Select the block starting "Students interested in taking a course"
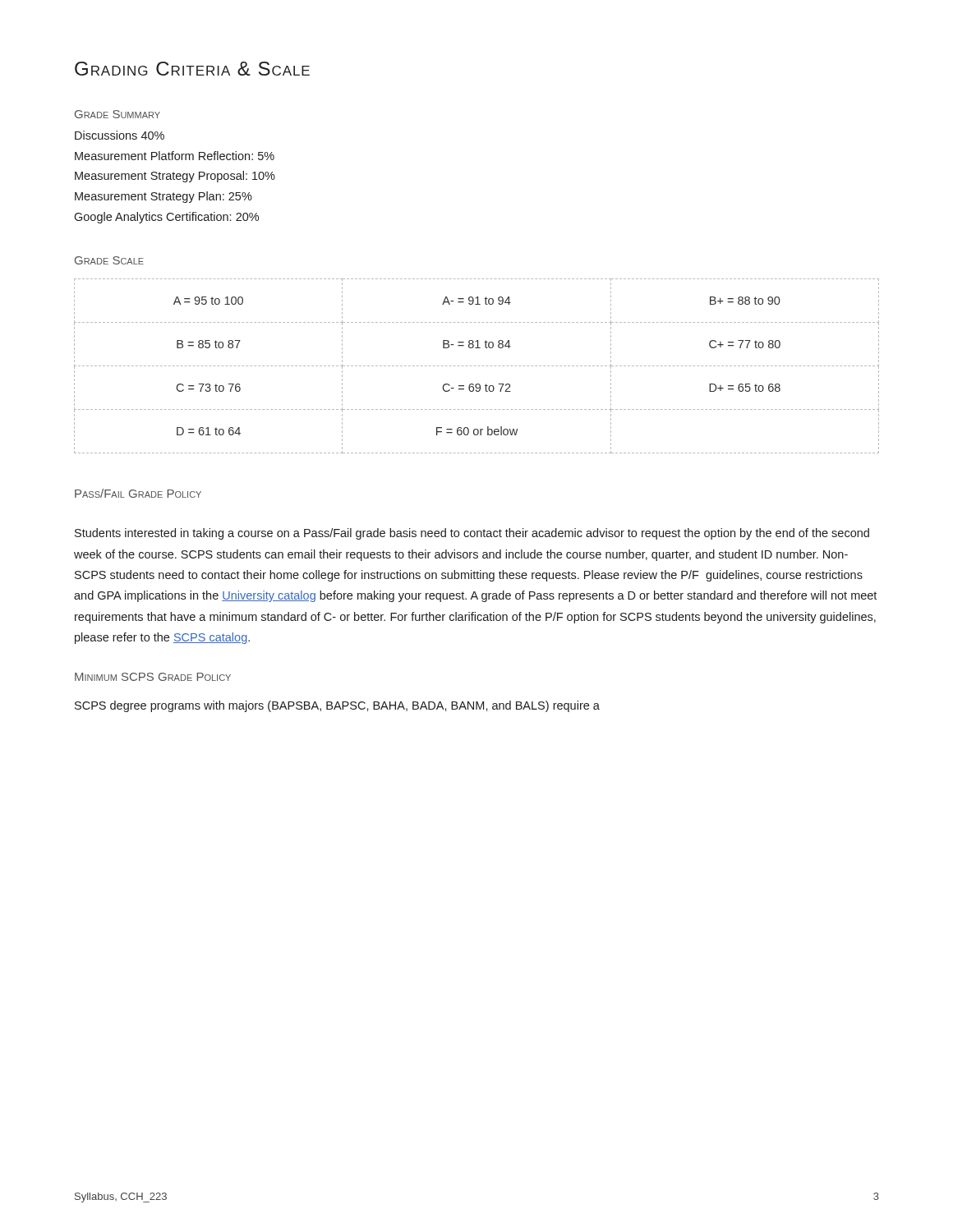The image size is (953, 1232). point(476,586)
